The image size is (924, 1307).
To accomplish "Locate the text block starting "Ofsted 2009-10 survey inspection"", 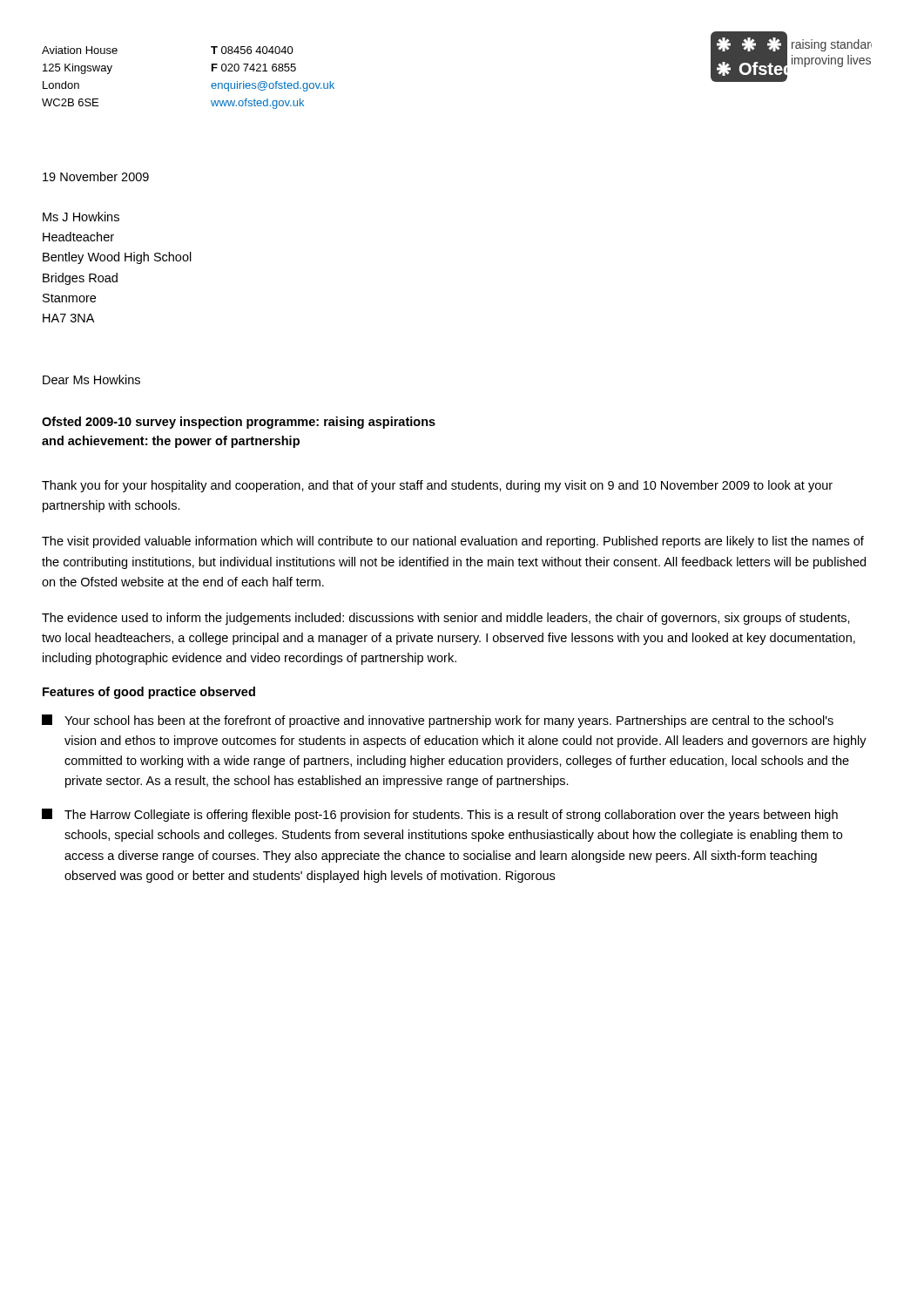I will [239, 431].
